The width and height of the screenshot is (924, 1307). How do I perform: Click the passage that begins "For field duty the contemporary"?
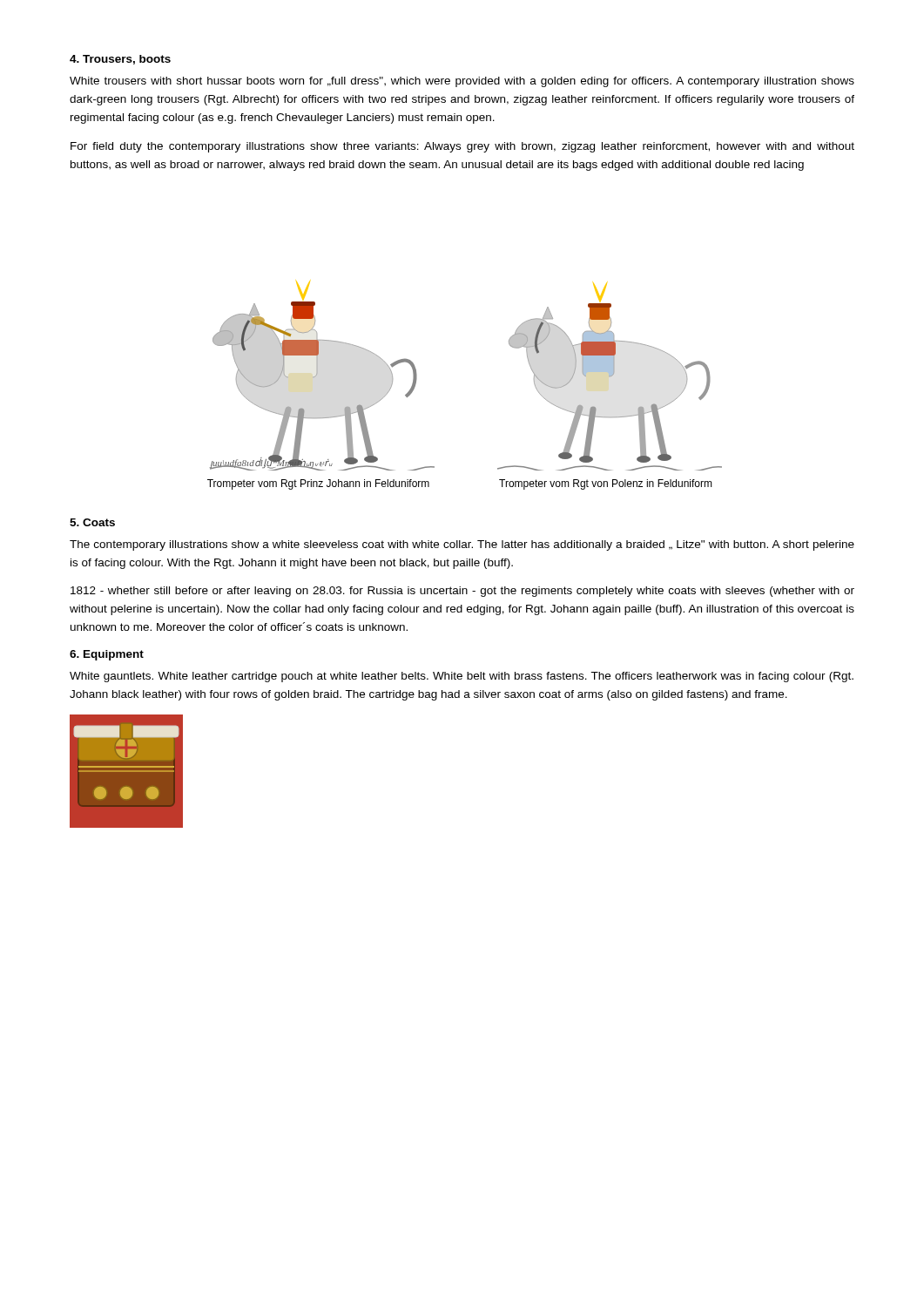[462, 155]
